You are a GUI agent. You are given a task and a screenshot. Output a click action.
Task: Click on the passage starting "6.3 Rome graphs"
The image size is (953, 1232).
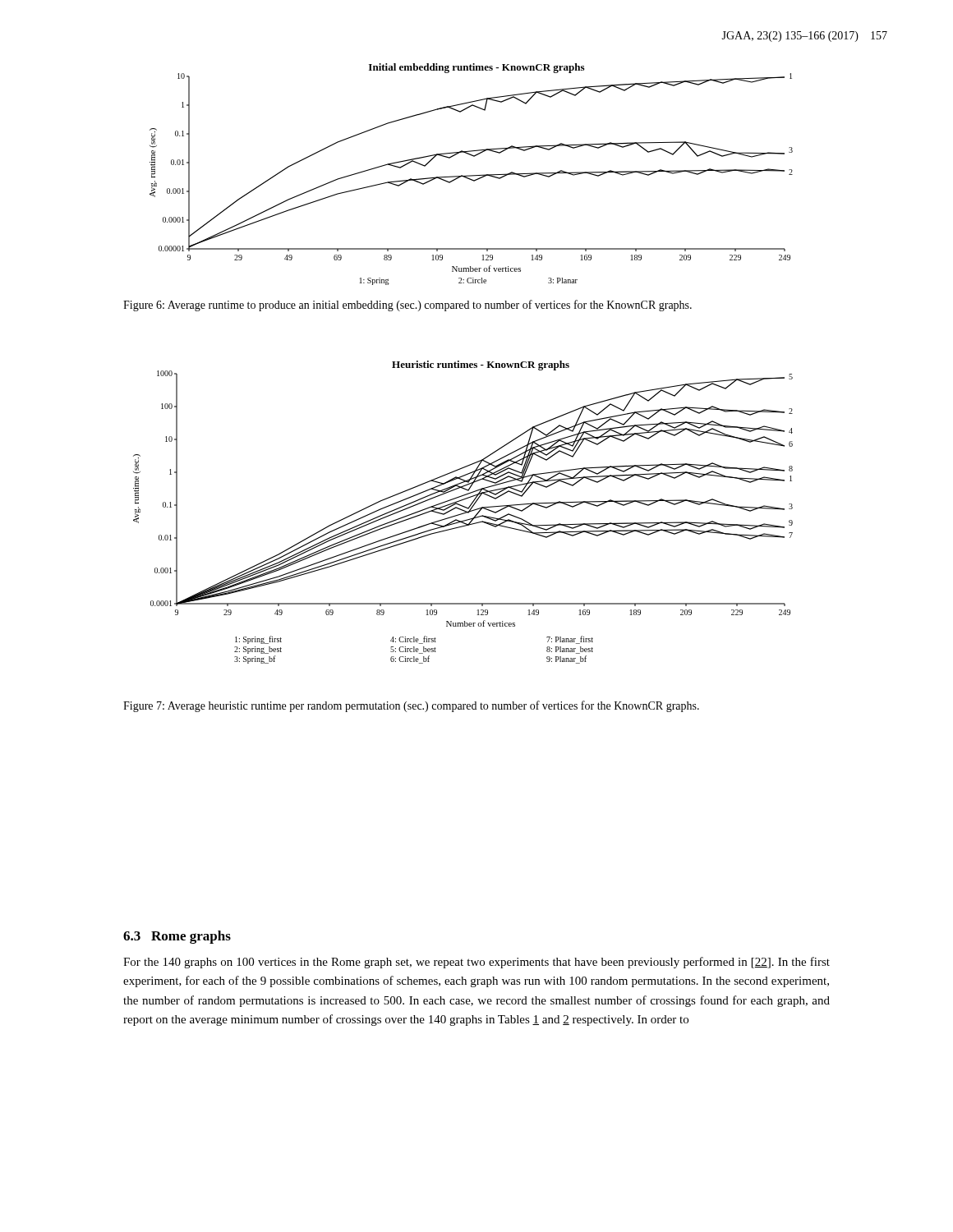177,936
